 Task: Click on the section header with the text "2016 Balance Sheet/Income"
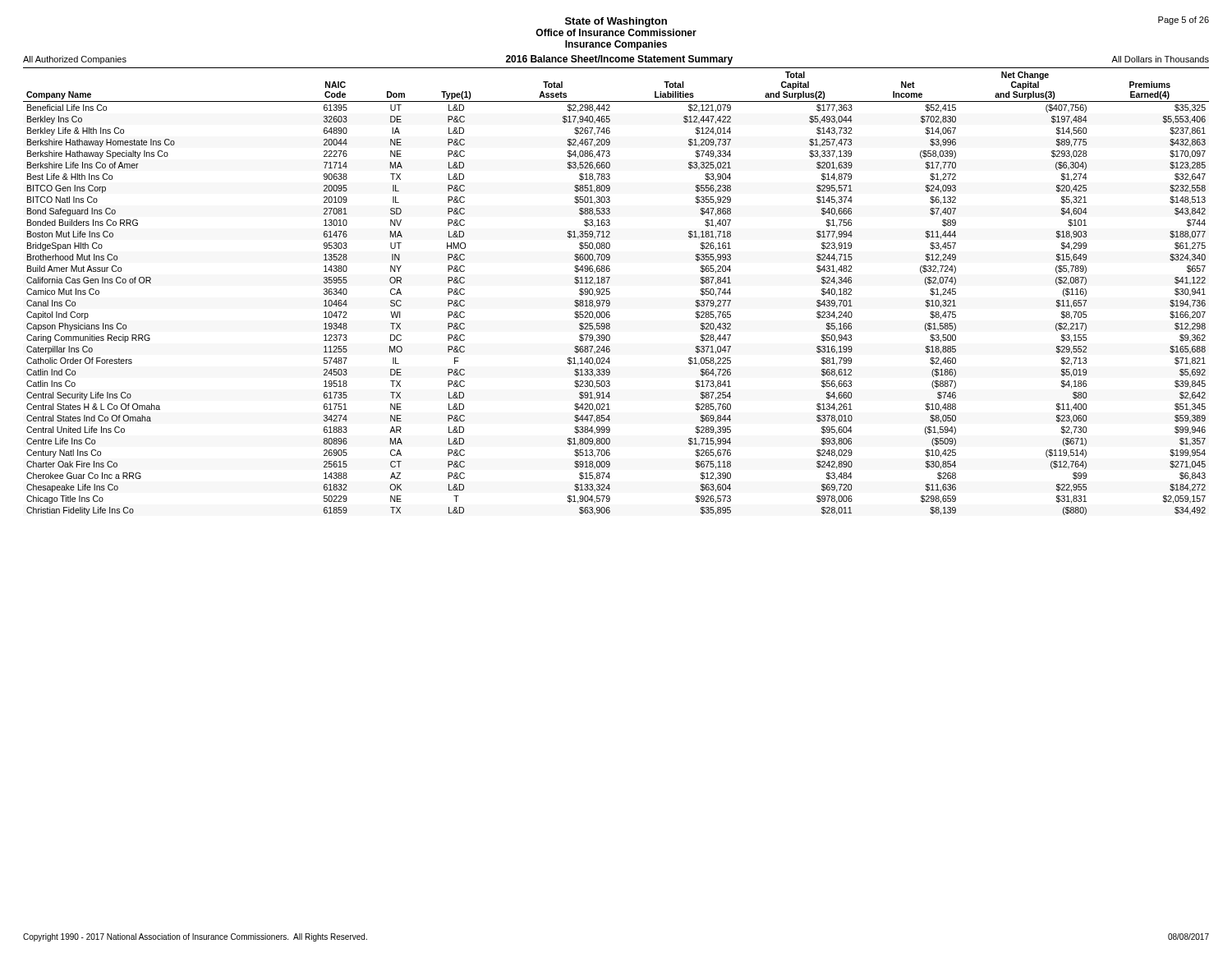[619, 59]
